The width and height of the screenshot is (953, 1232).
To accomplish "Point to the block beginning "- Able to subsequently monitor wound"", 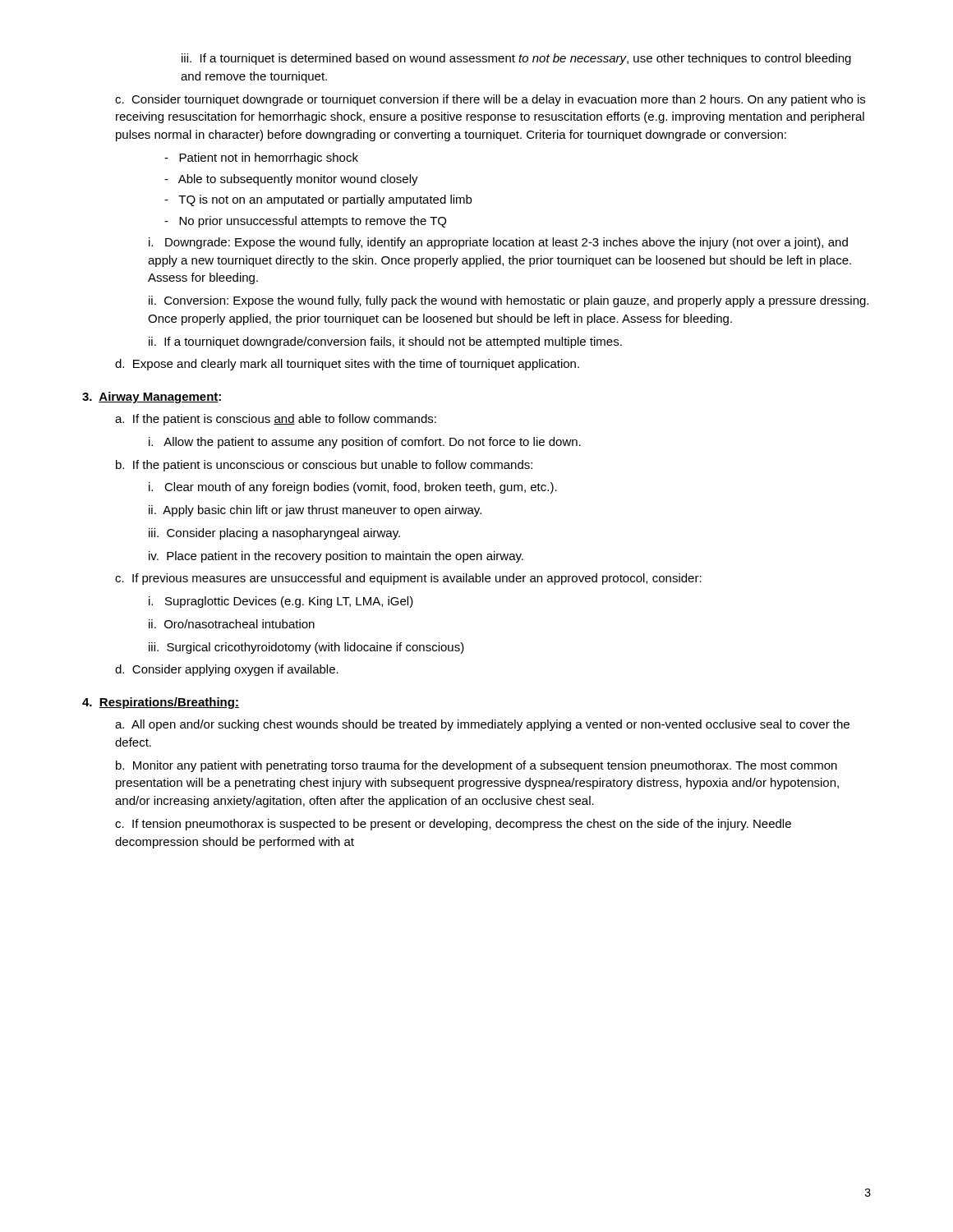I will (x=291, y=178).
